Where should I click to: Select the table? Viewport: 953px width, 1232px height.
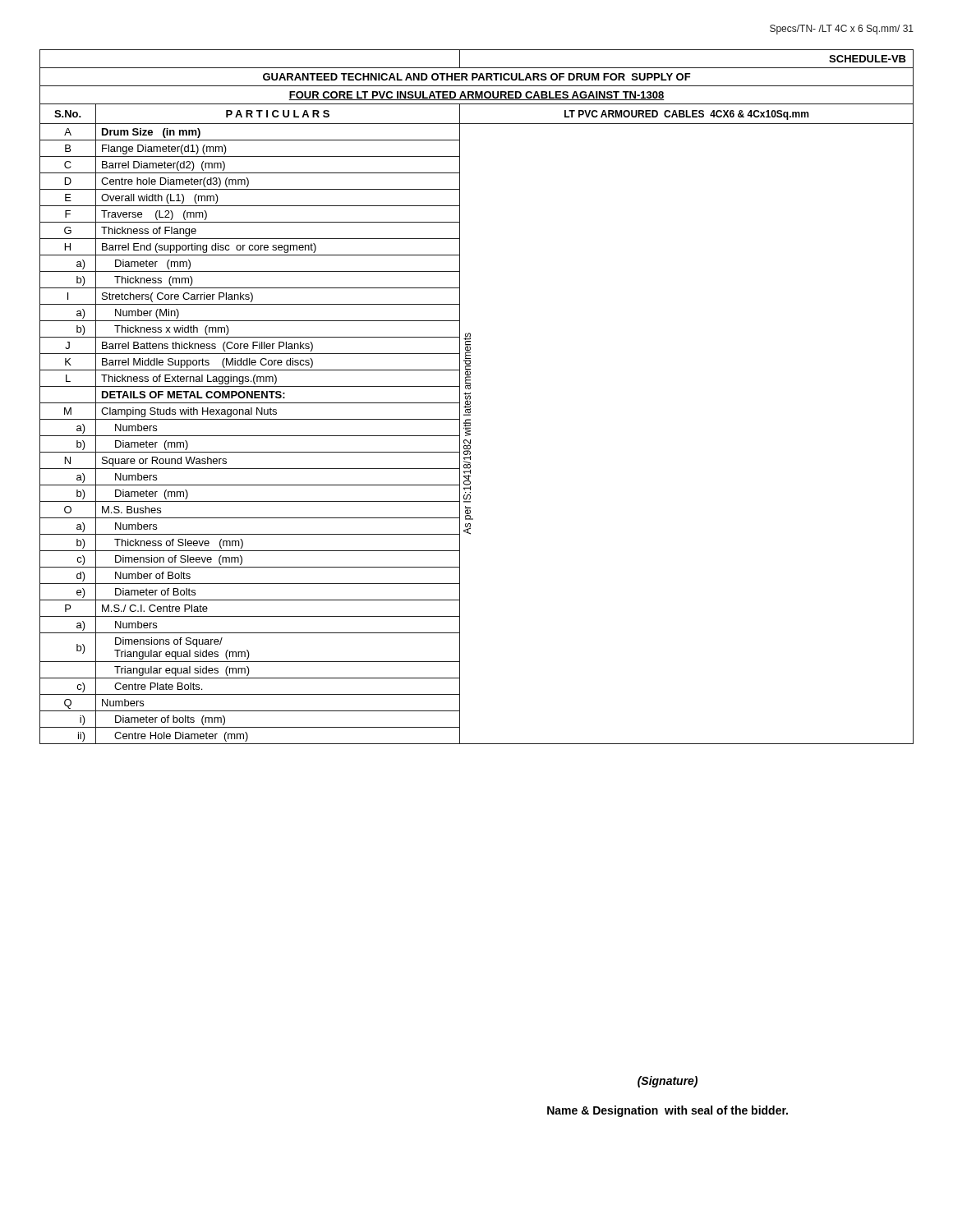(x=476, y=397)
